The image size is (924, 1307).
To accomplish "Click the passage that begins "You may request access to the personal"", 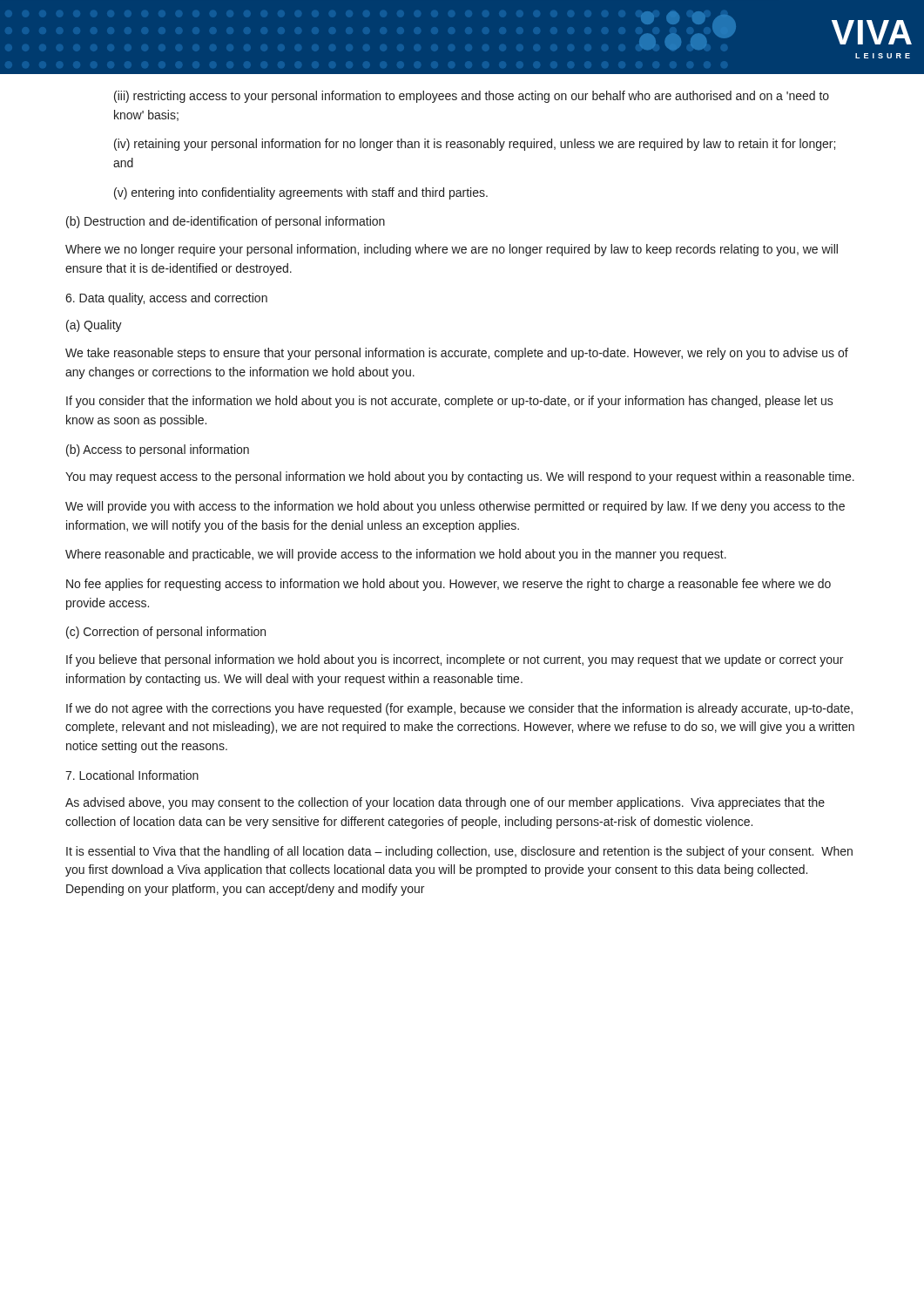I will pos(460,477).
